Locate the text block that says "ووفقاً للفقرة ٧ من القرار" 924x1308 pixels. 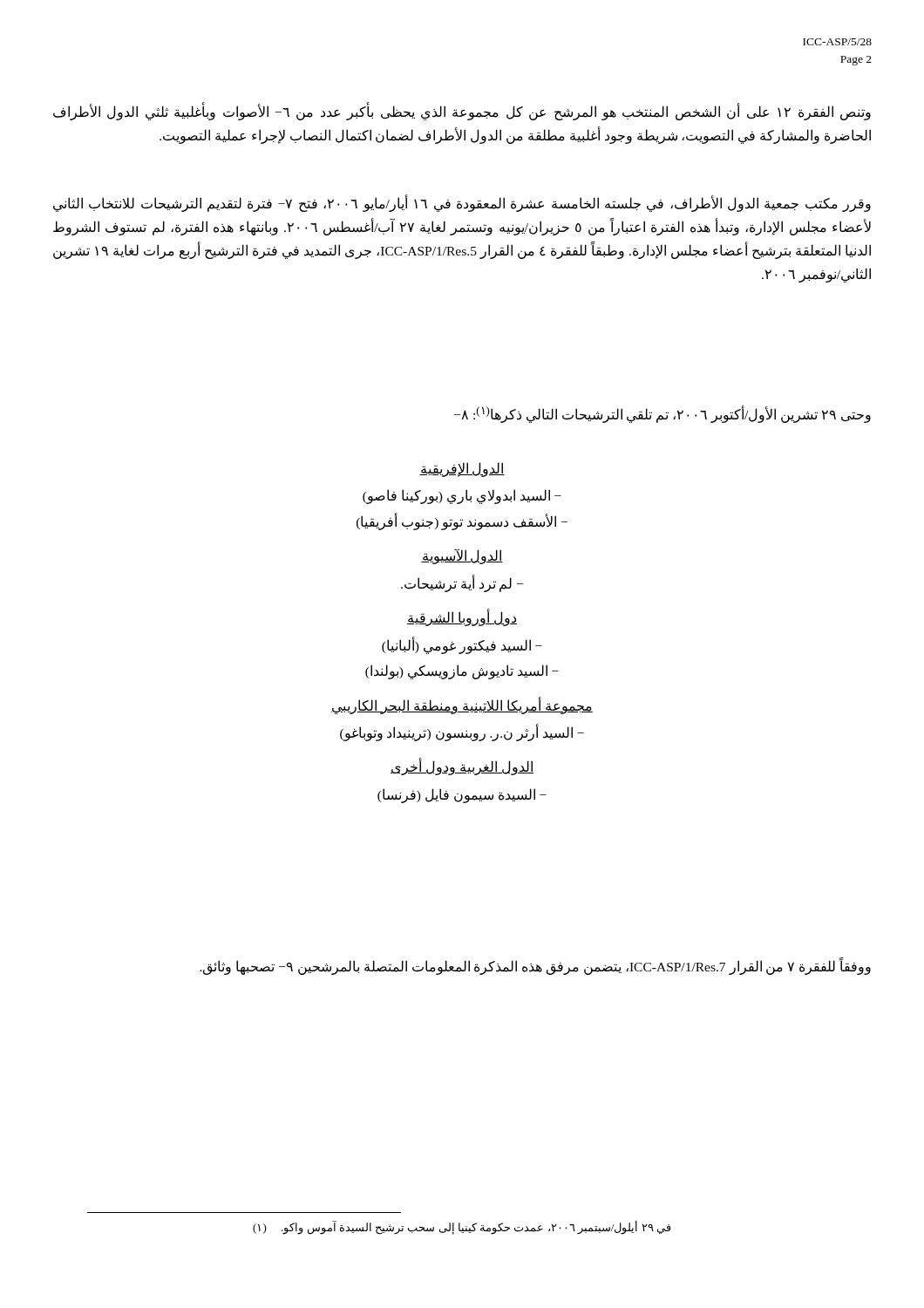tap(535, 967)
